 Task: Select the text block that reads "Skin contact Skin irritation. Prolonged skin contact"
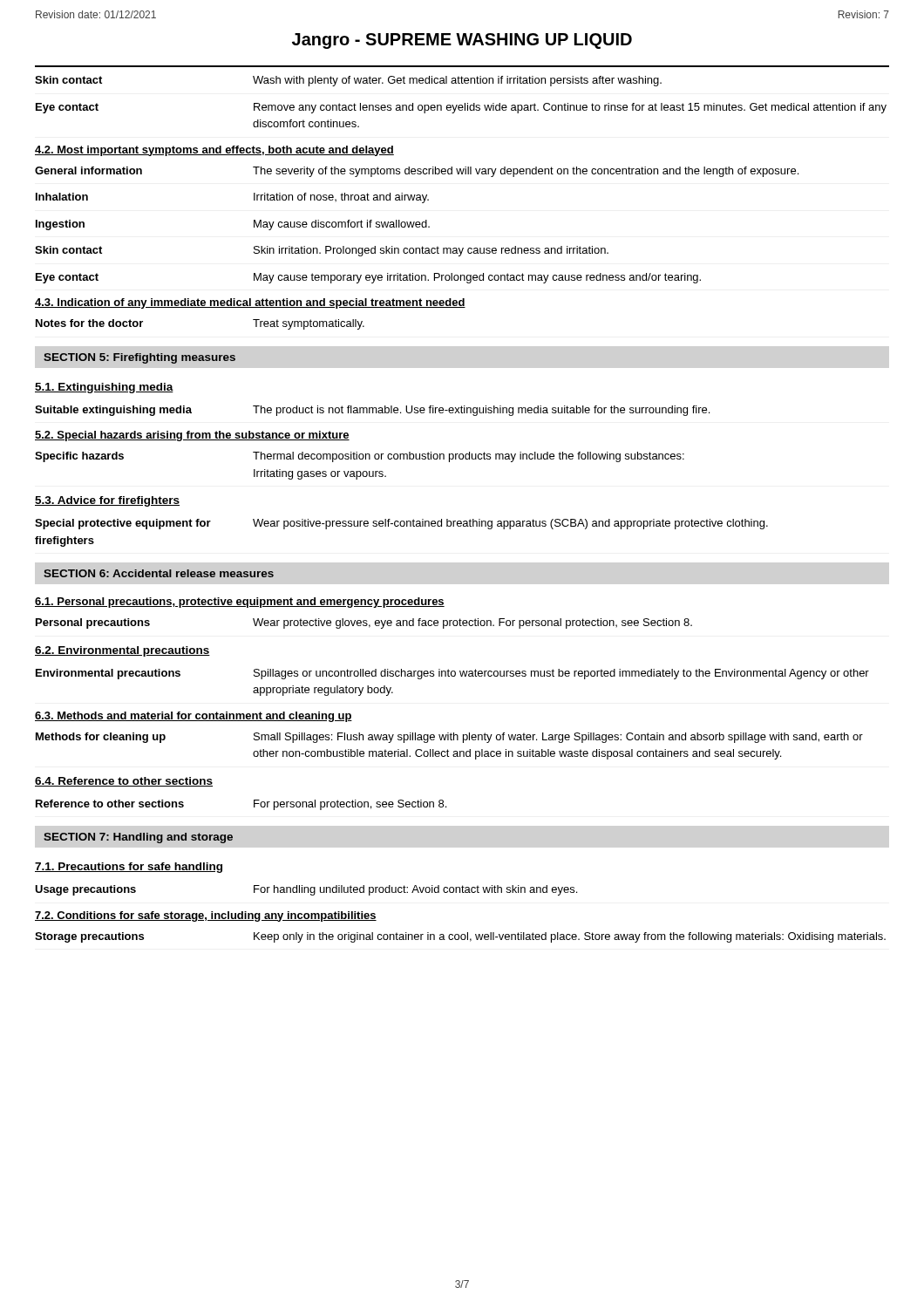462,250
